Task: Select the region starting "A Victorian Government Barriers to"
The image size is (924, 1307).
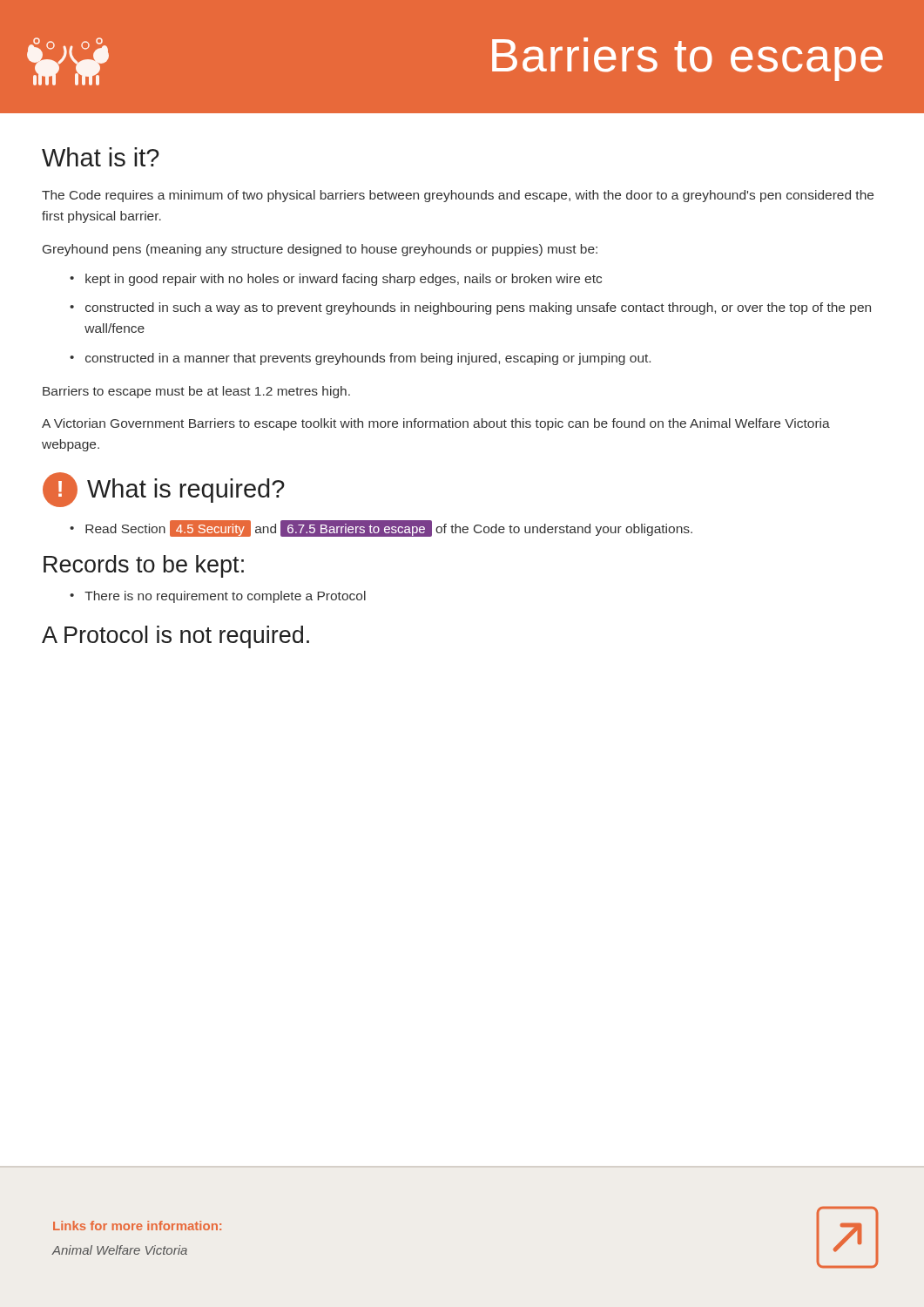Action: click(436, 434)
